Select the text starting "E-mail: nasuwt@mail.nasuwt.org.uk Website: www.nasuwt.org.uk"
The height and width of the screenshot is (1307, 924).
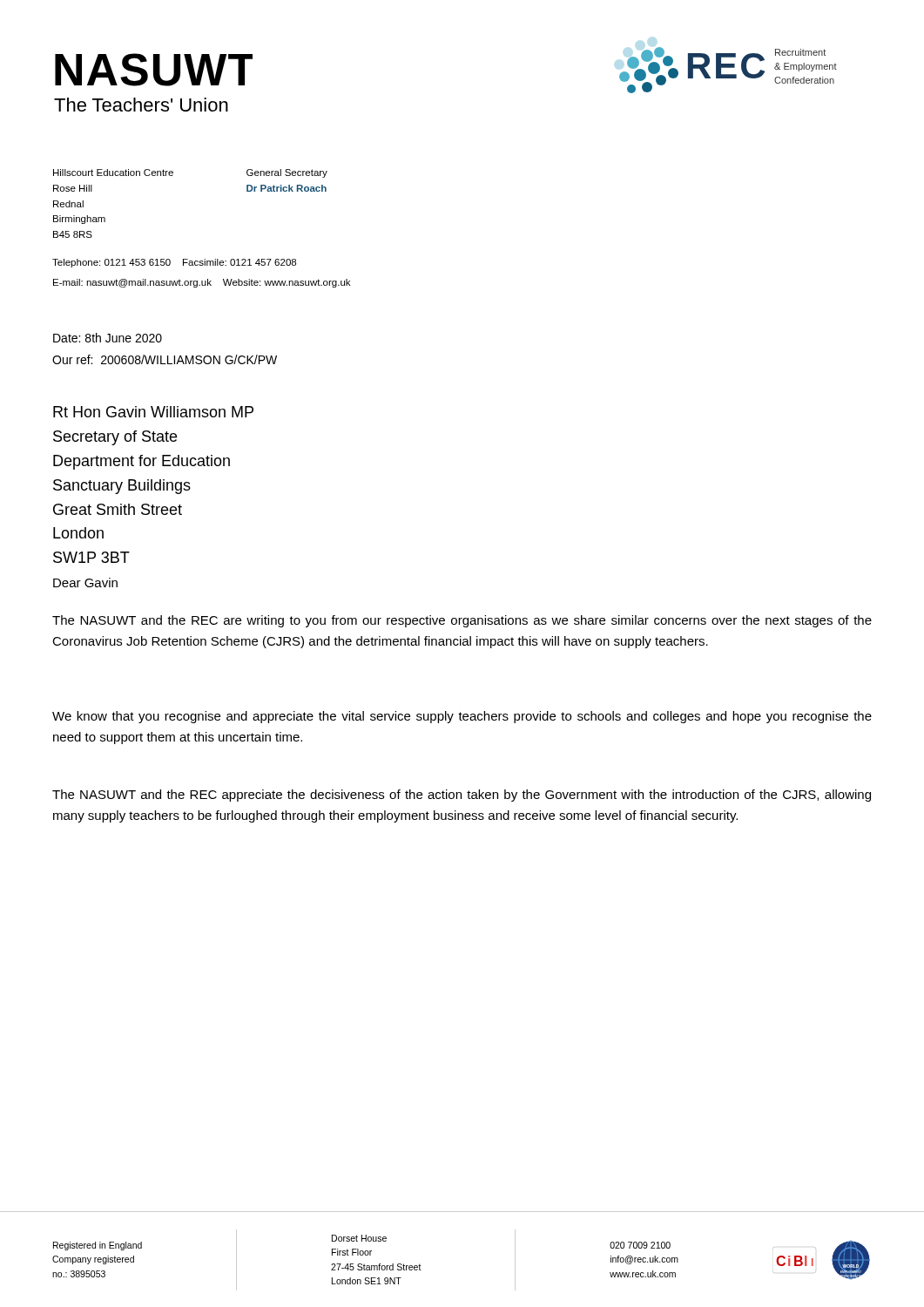tap(201, 282)
